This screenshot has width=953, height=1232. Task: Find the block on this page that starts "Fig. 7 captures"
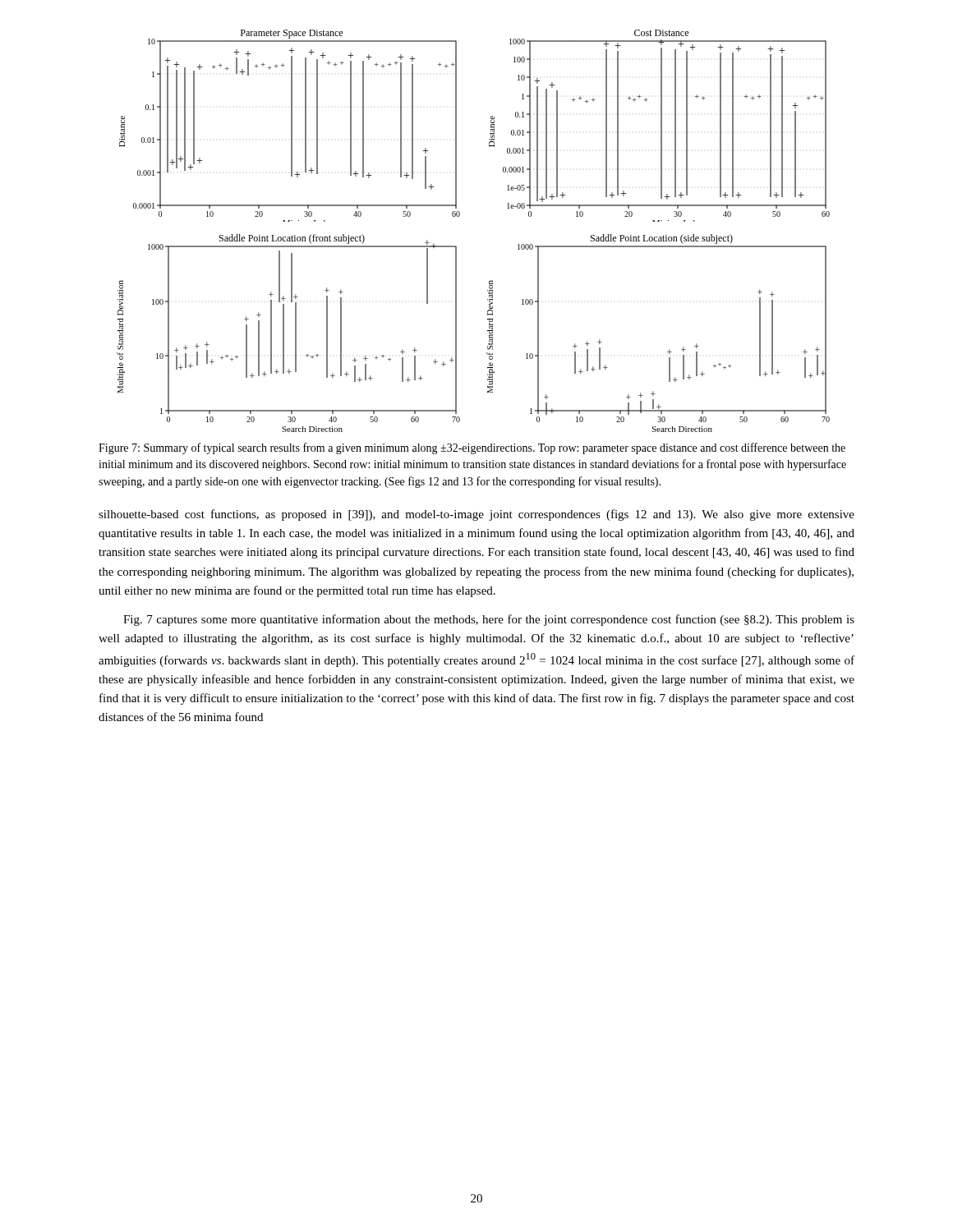tap(476, 669)
